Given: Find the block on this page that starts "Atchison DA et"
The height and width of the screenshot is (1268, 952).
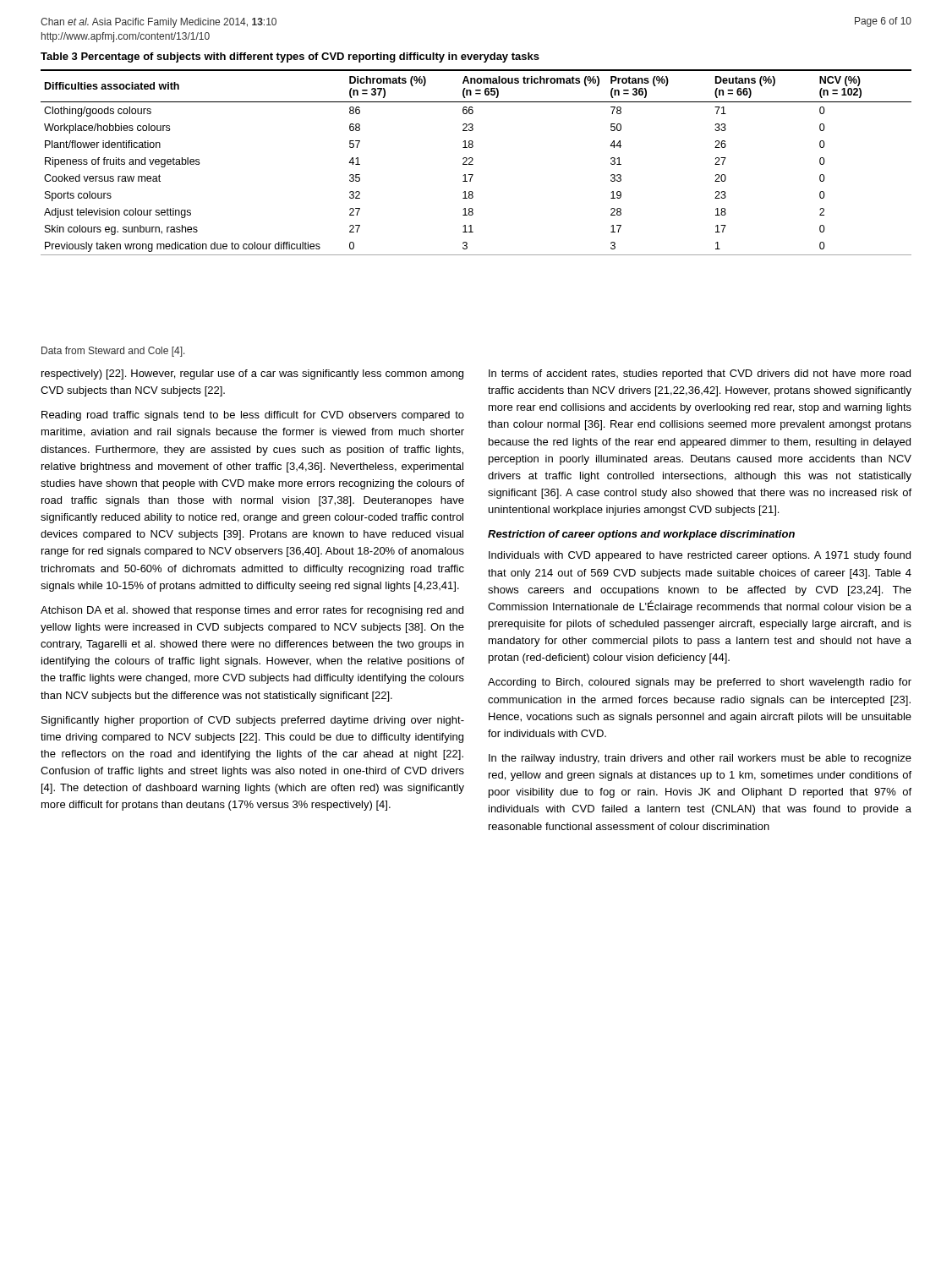Looking at the screenshot, I should click(x=252, y=652).
